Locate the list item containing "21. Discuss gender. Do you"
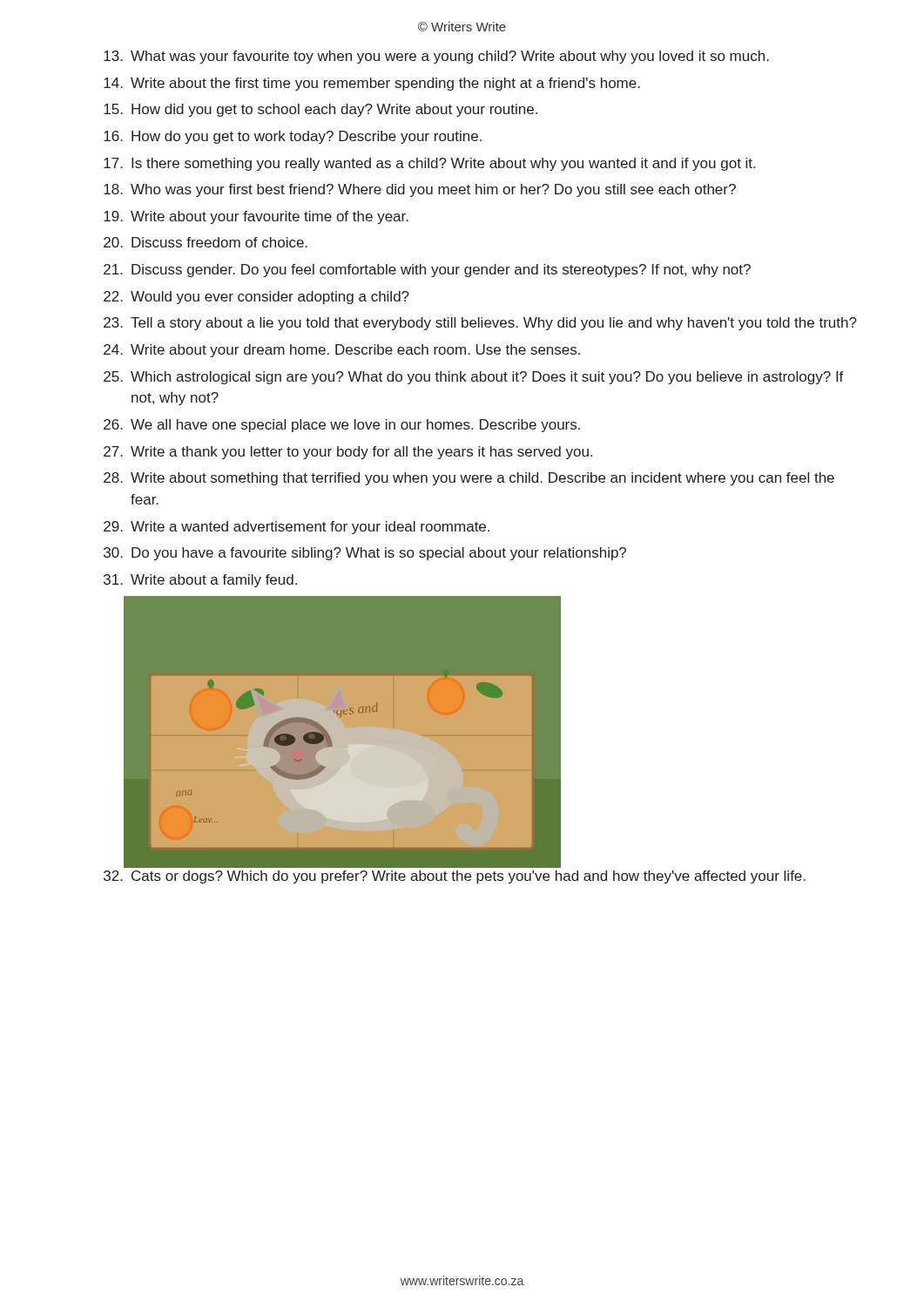The height and width of the screenshot is (1307, 924). tap(471, 271)
